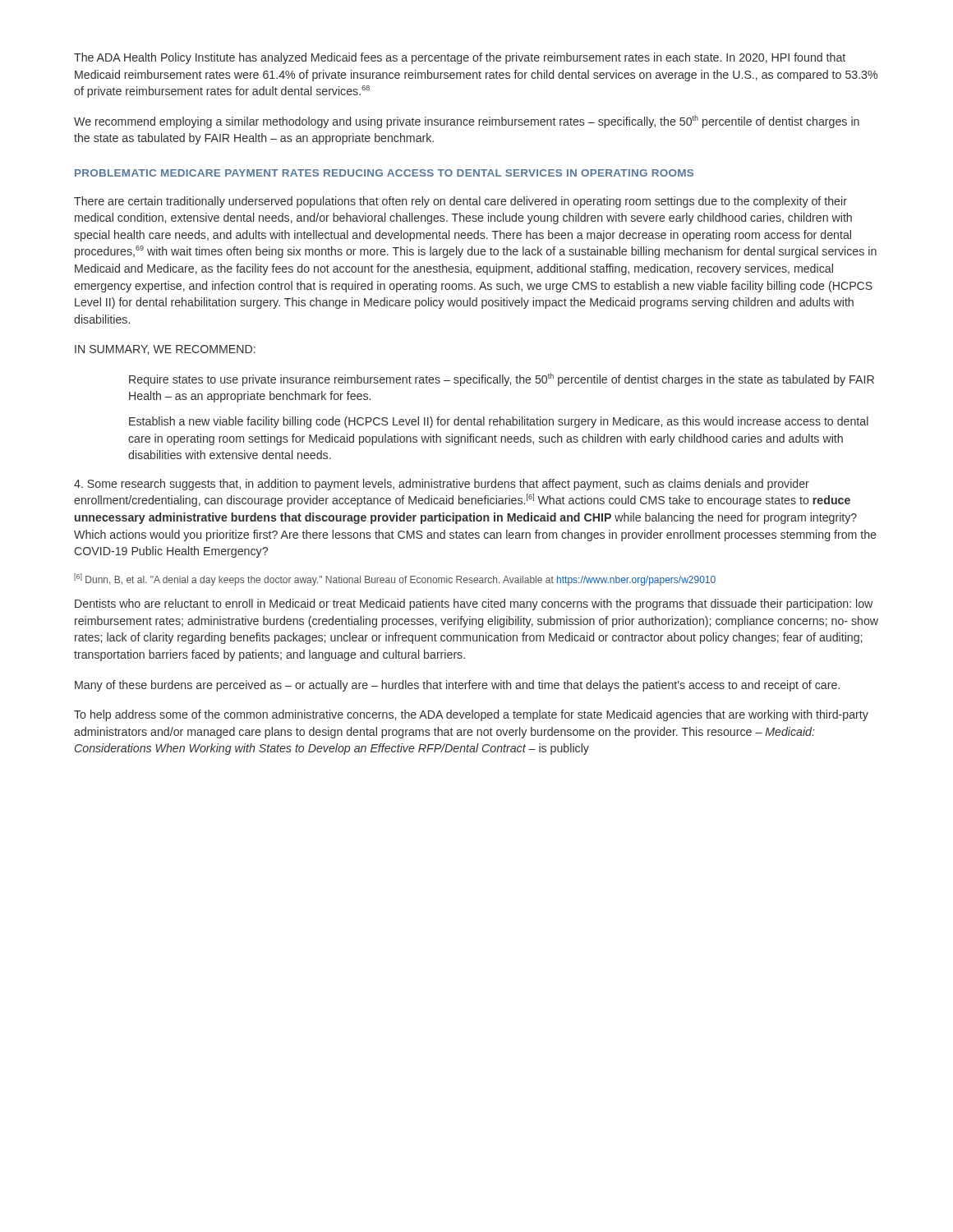Click the passage that begins "To help address some of the common"
Viewport: 953px width, 1232px height.
[471, 732]
